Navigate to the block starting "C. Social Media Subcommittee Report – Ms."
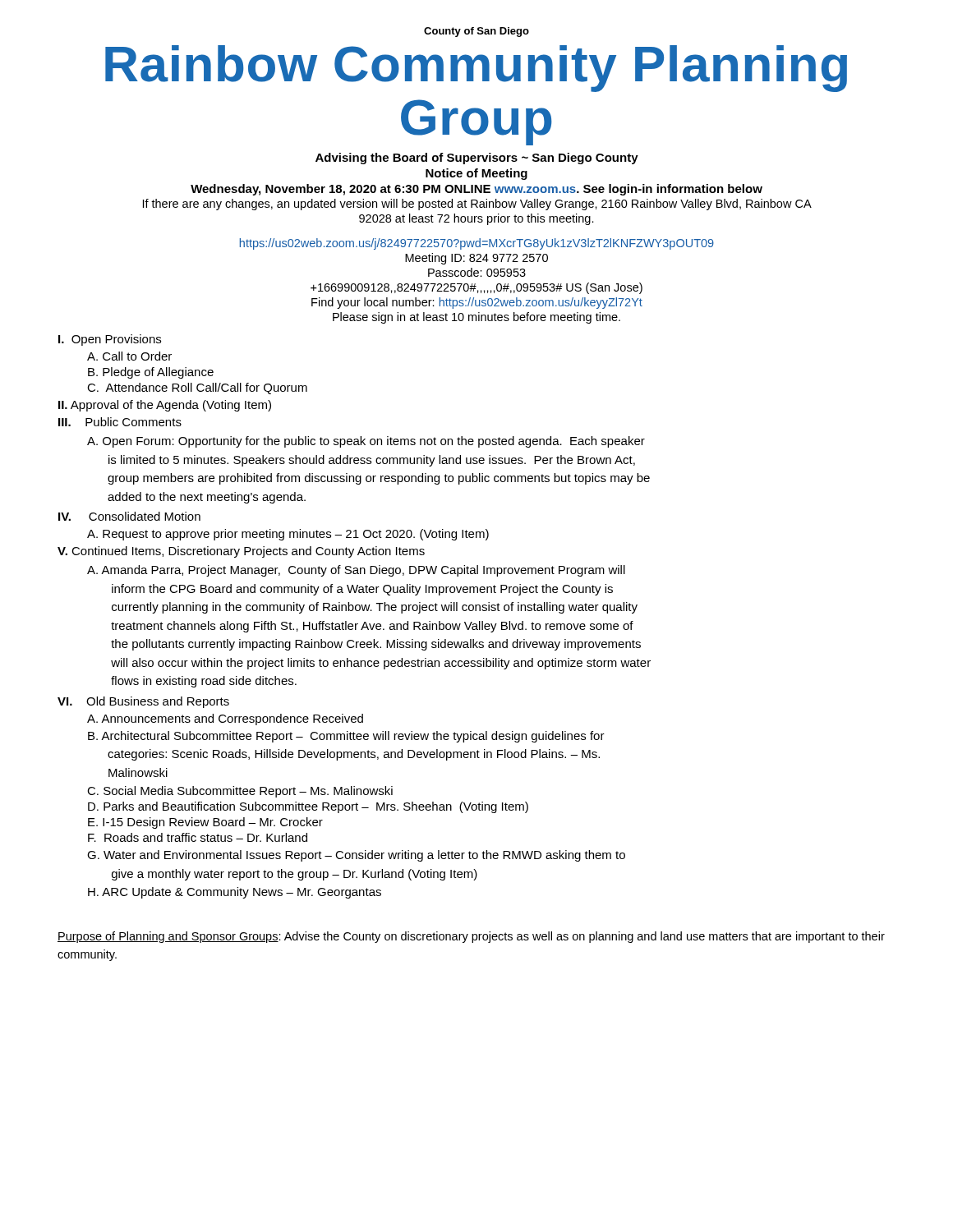This screenshot has width=953, height=1232. coord(240,791)
